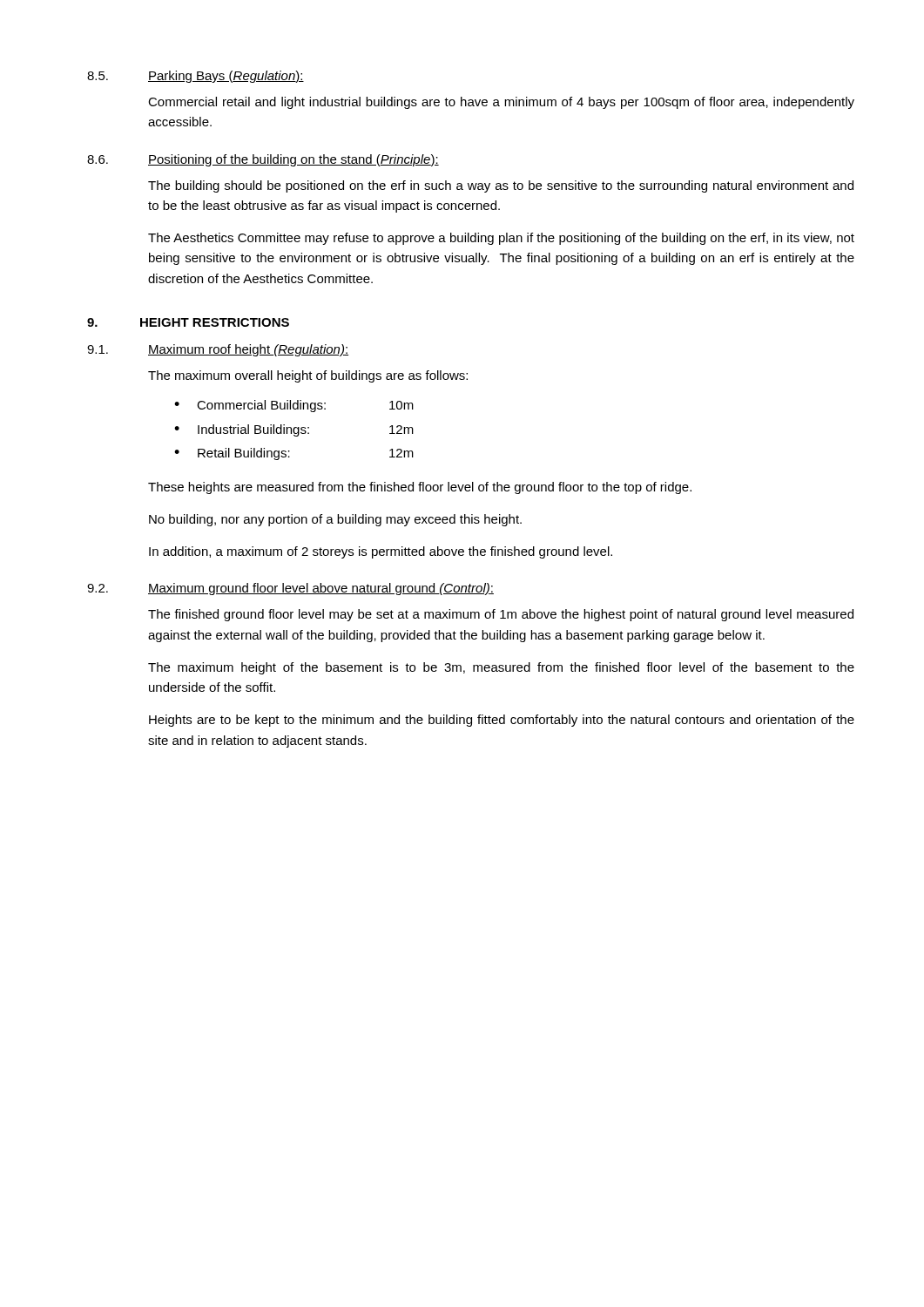
Task: Find the text block that says "These heights are"
Action: point(420,486)
